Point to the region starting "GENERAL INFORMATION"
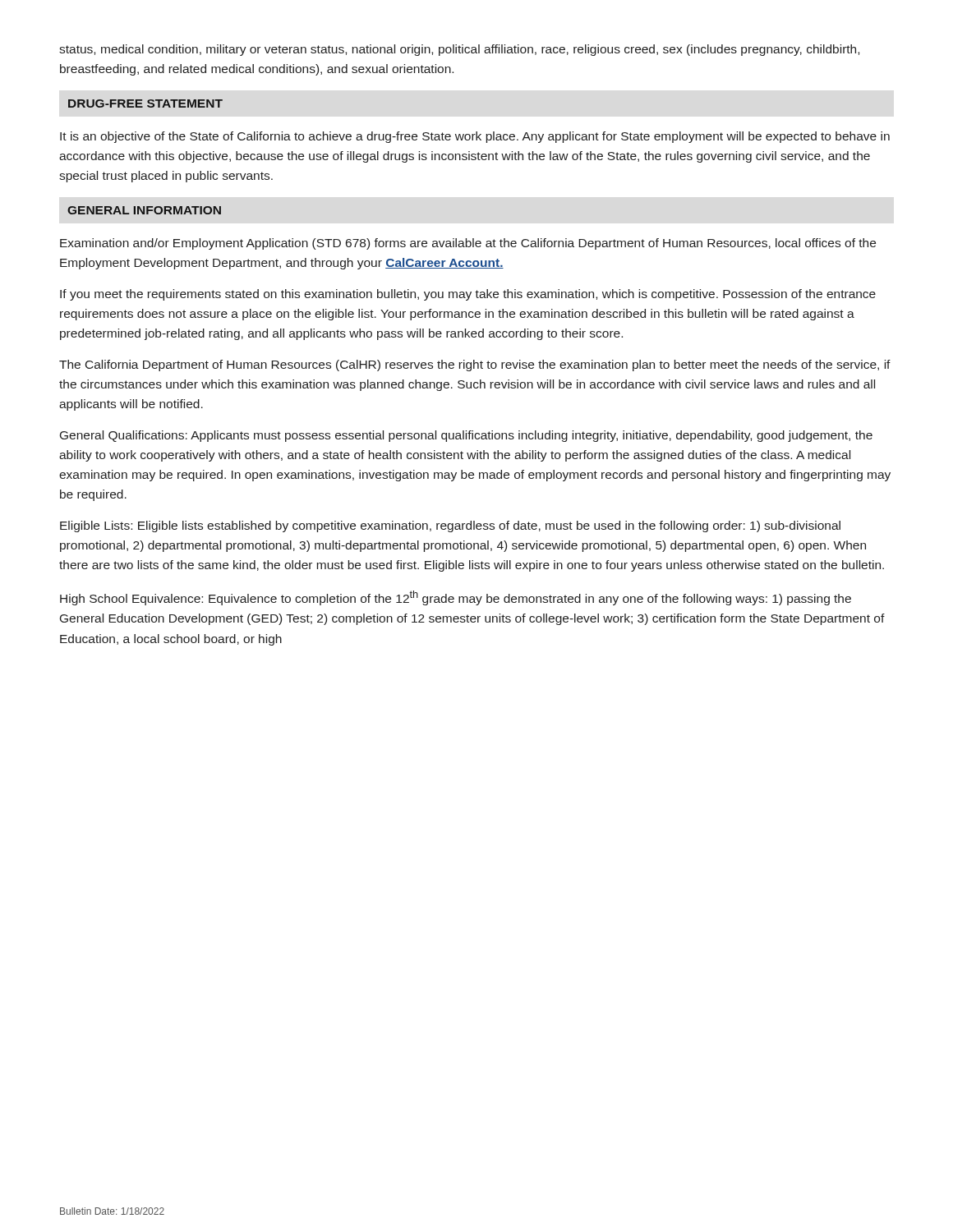Viewport: 953px width, 1232px height. point(145,210)
